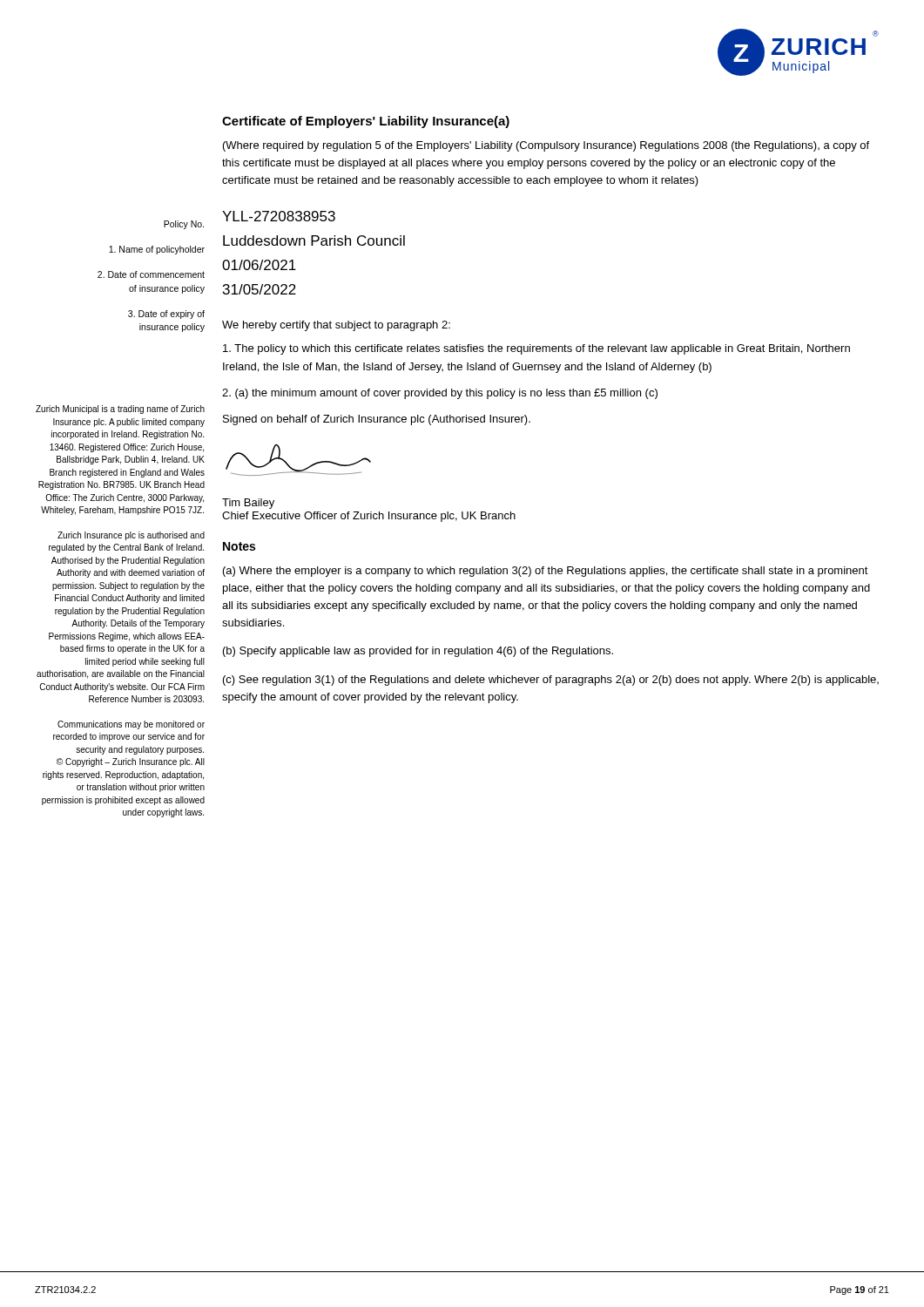Find the block starting "Zurich Insurance plc is authorised"
This screenshot has width=924, height=1307.
(x=121, y=617)
